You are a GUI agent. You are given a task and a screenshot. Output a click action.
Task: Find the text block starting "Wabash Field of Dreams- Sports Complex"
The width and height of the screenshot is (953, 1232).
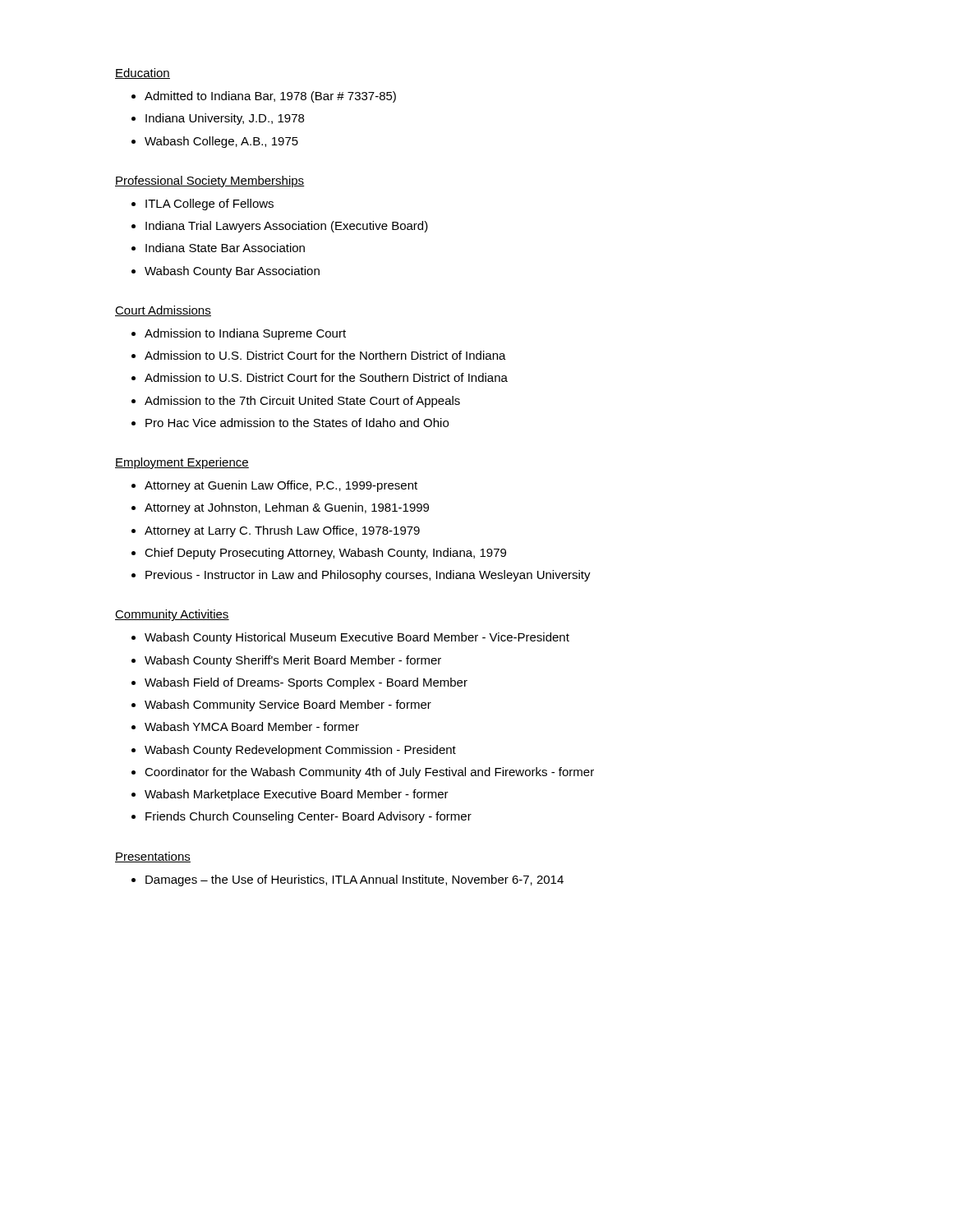306,682
